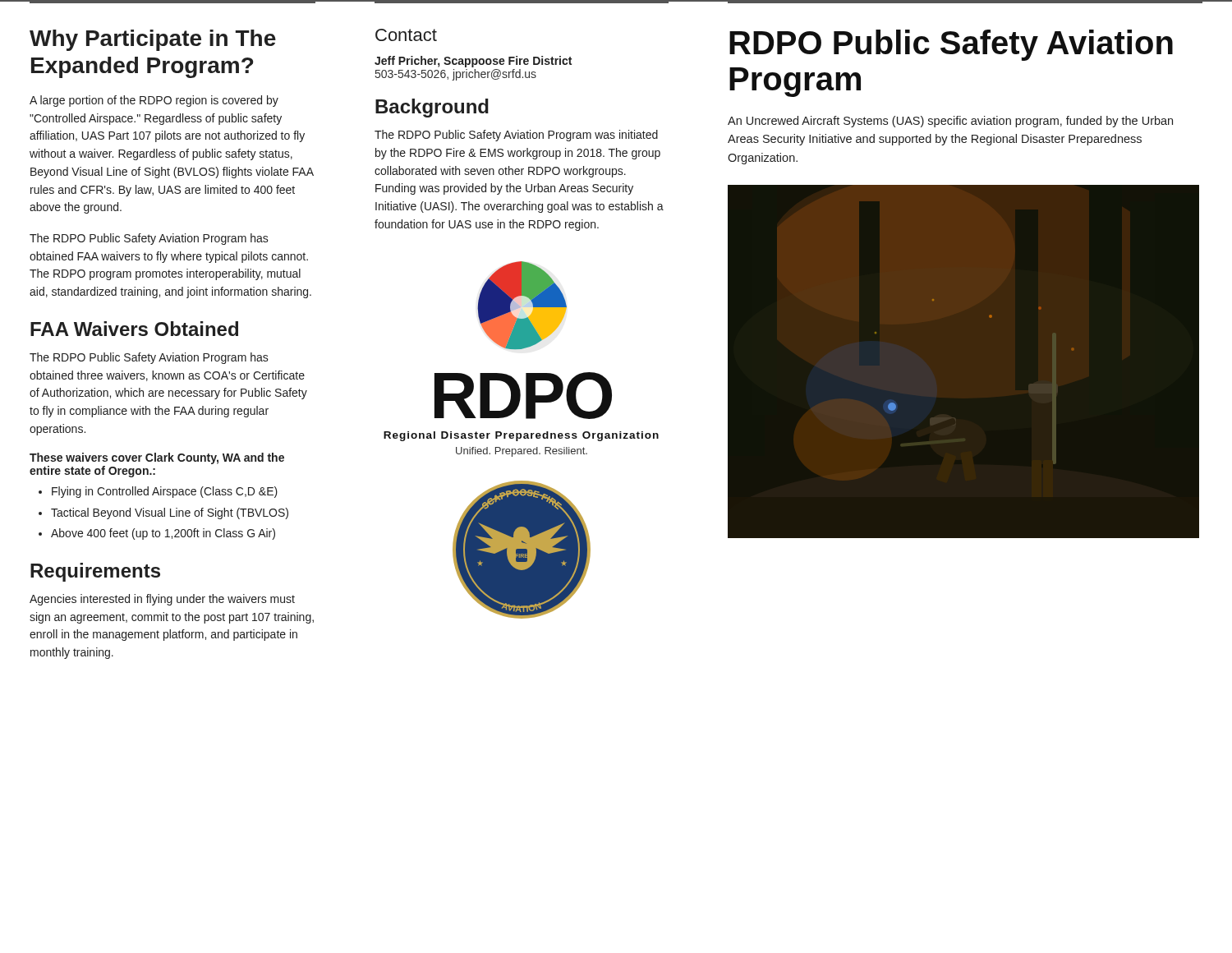Click on the logo
Image resolution: width=1232 pixels, height=953 pixels.
tap(522, 547)
